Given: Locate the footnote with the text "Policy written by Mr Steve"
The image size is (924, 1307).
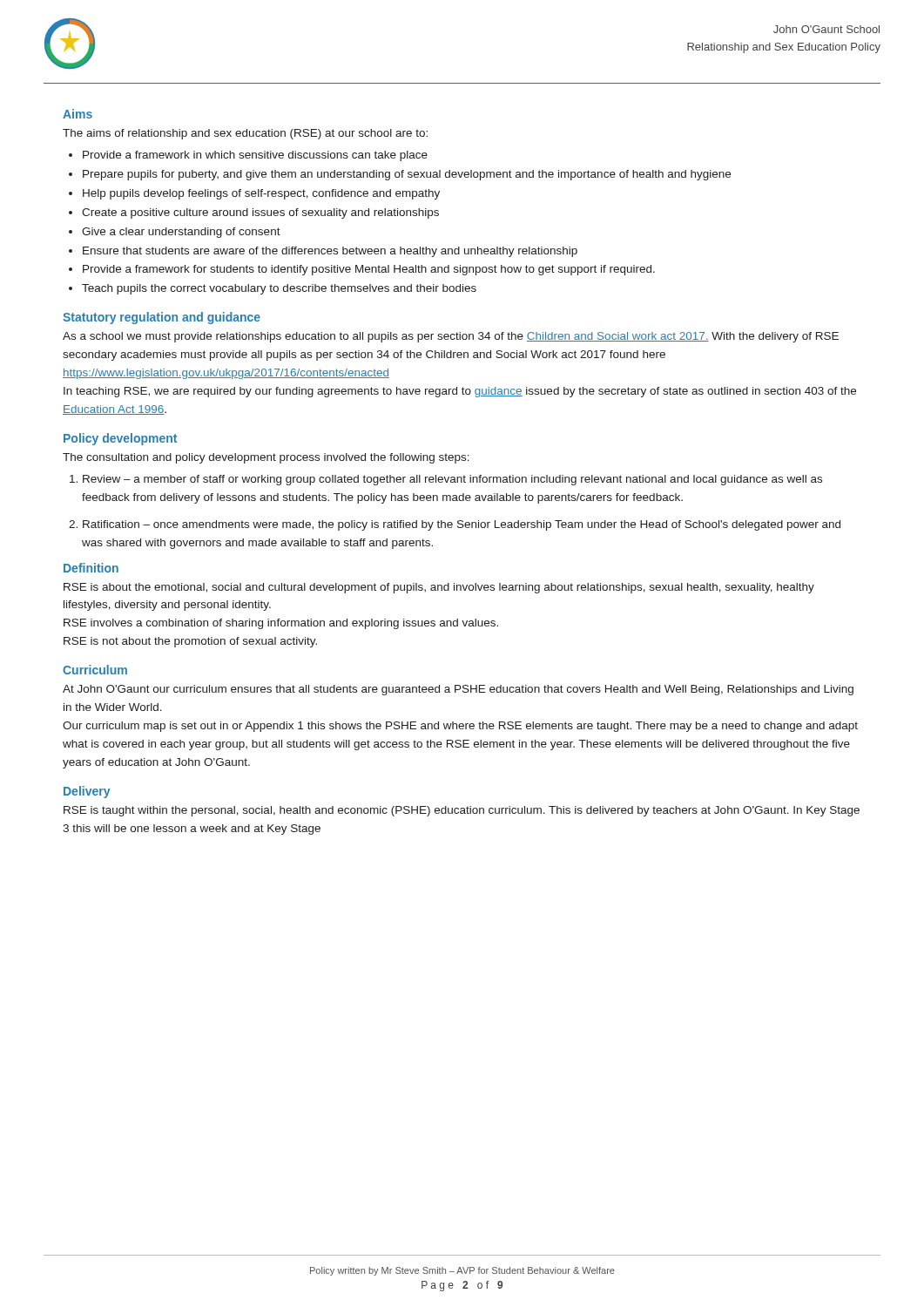Looking at the screenshot, I should pos(462,1270).
